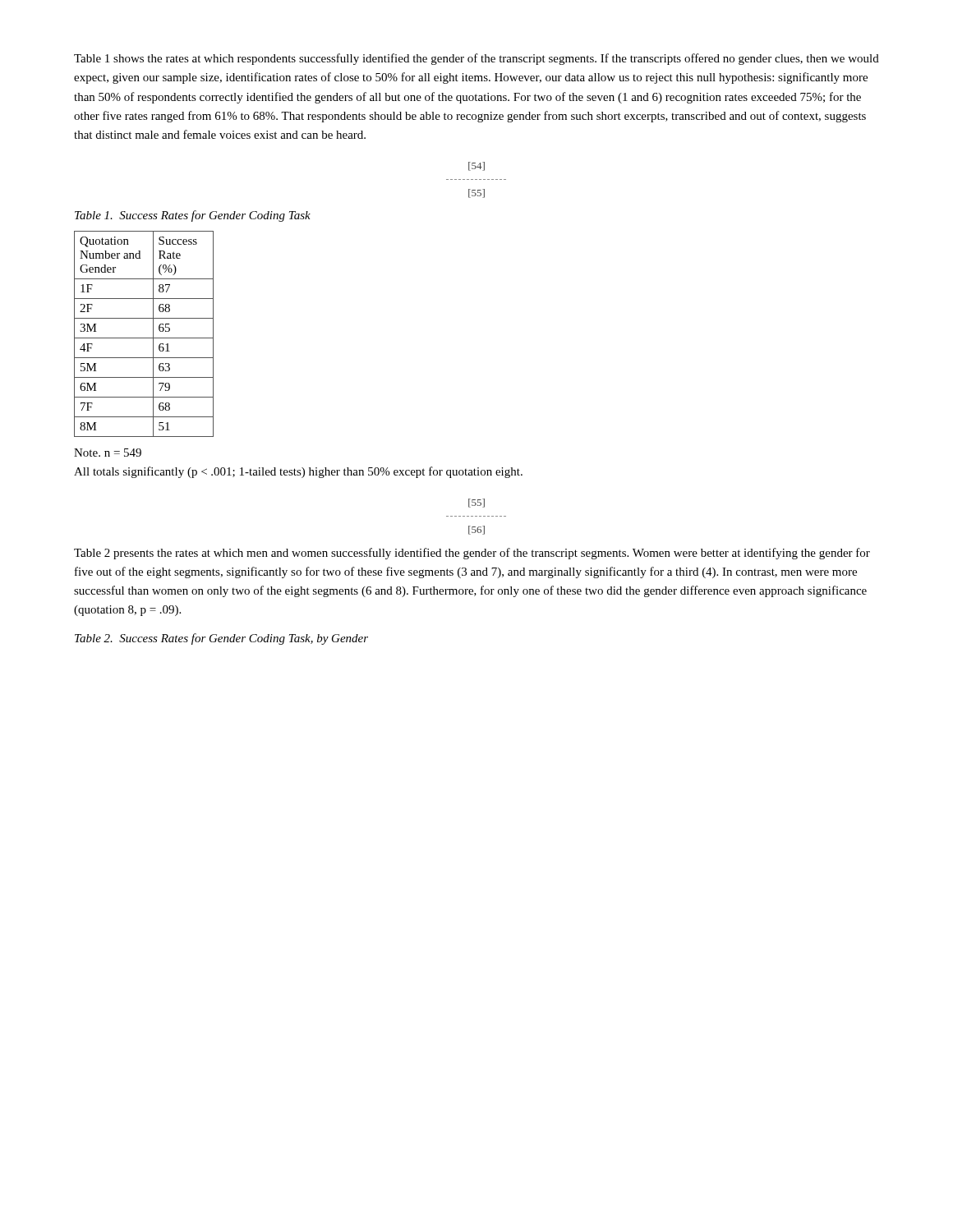
Task: Click on the table containing "Number and"
Action: (476, 334)
